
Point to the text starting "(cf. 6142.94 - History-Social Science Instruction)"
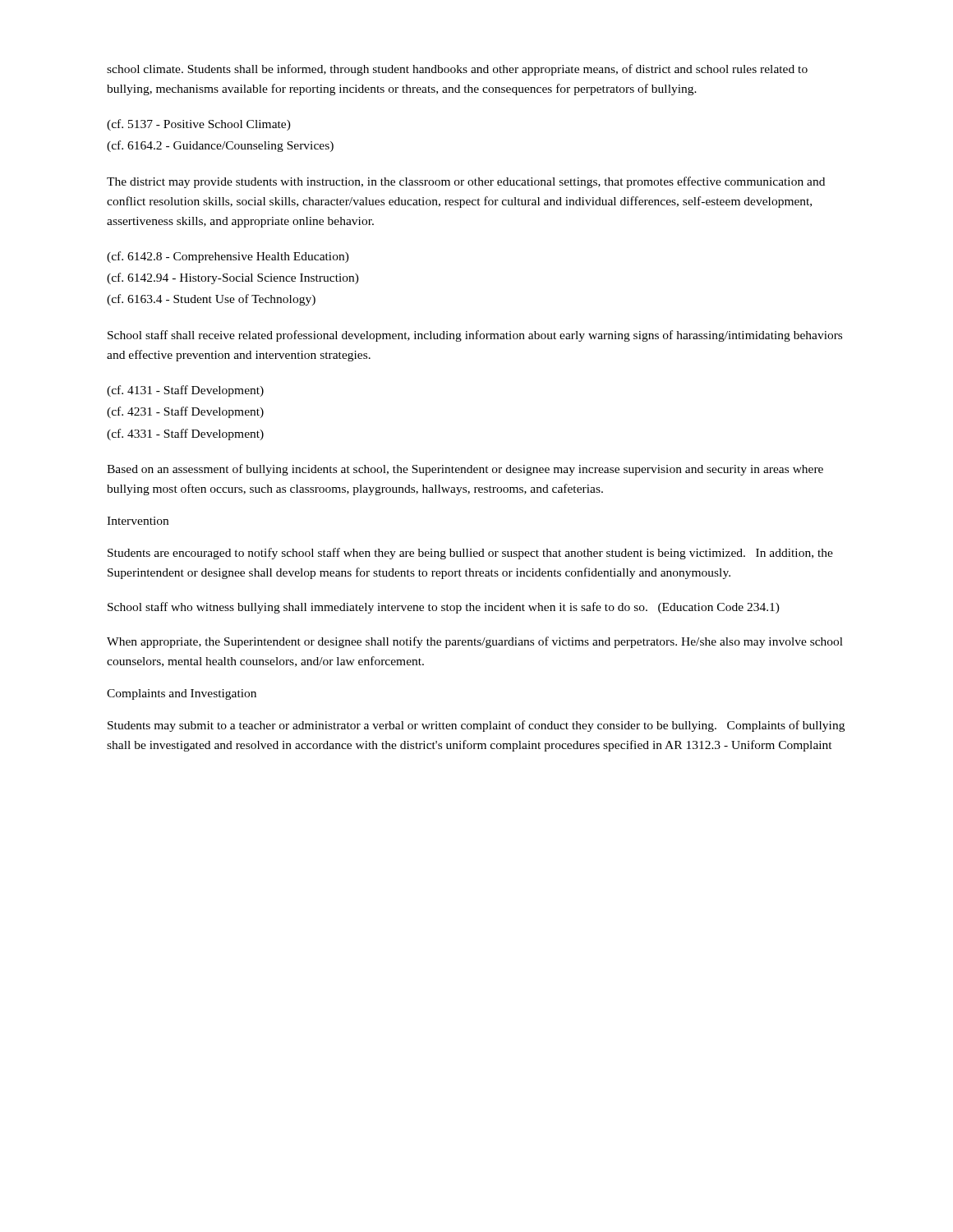tap(233, 277)
